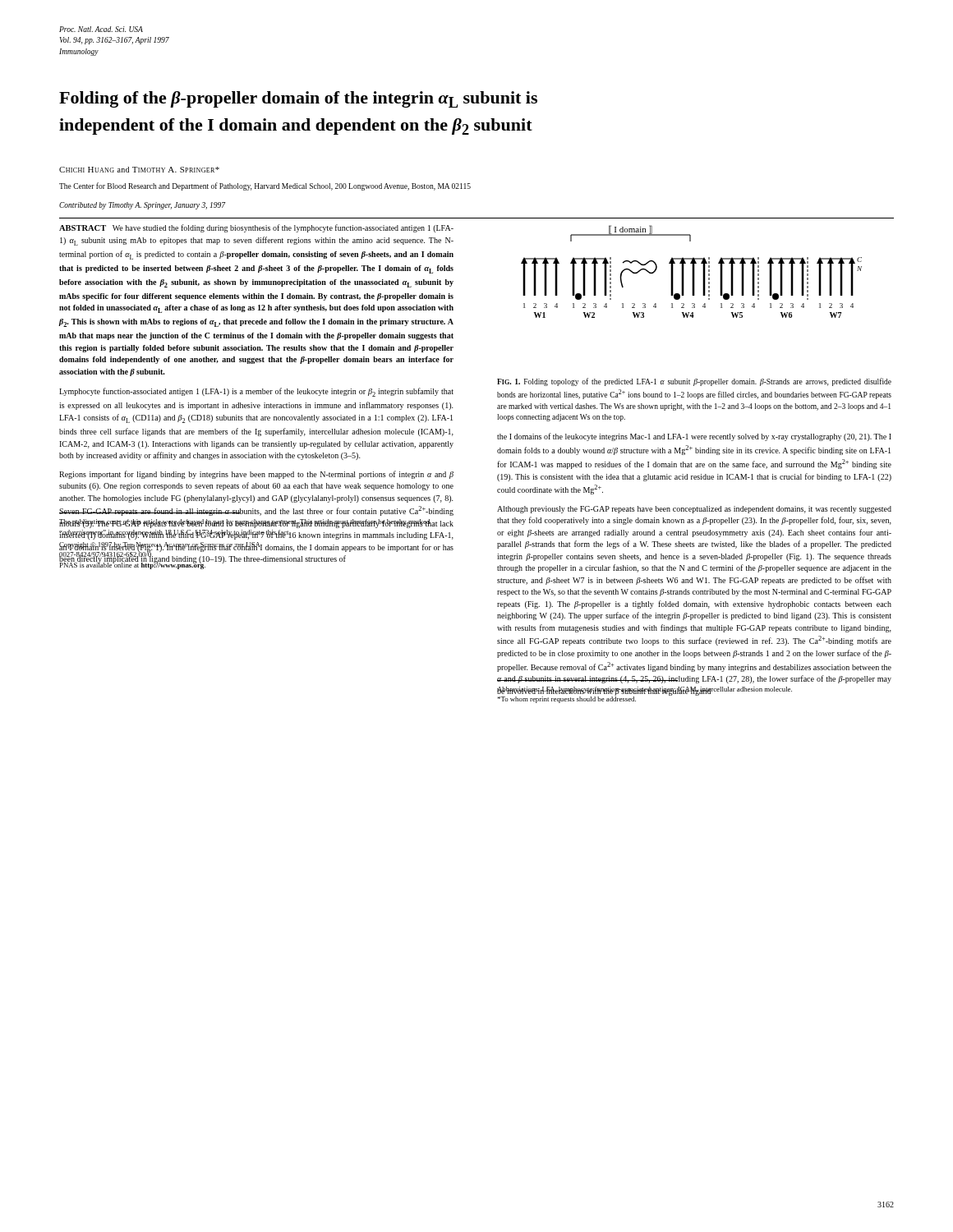
Task: Find the passage starting "ABSTRACT We have studied"
Action: [x=256, y=300]
